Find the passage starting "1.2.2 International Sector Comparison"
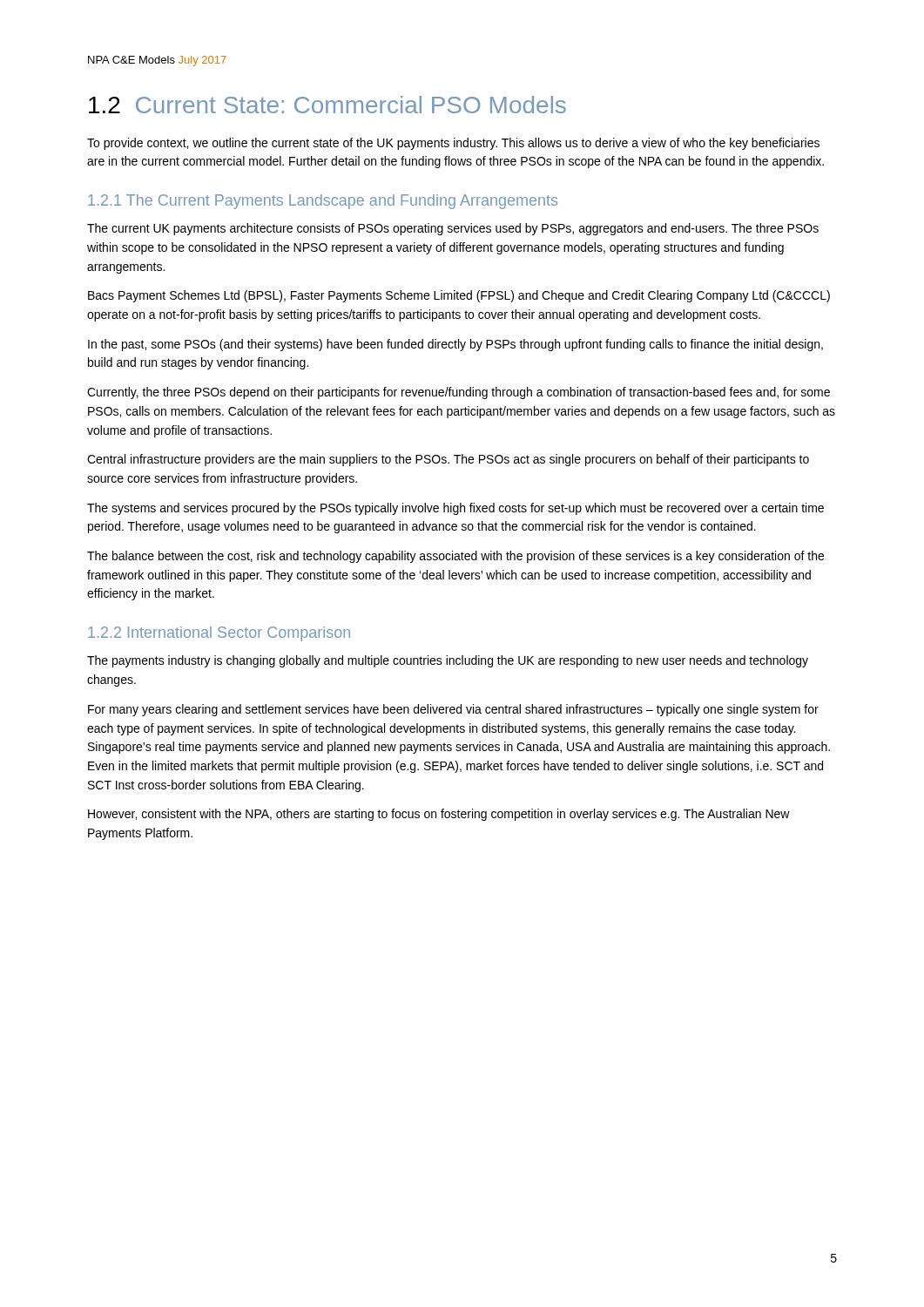 click(219, 634)
